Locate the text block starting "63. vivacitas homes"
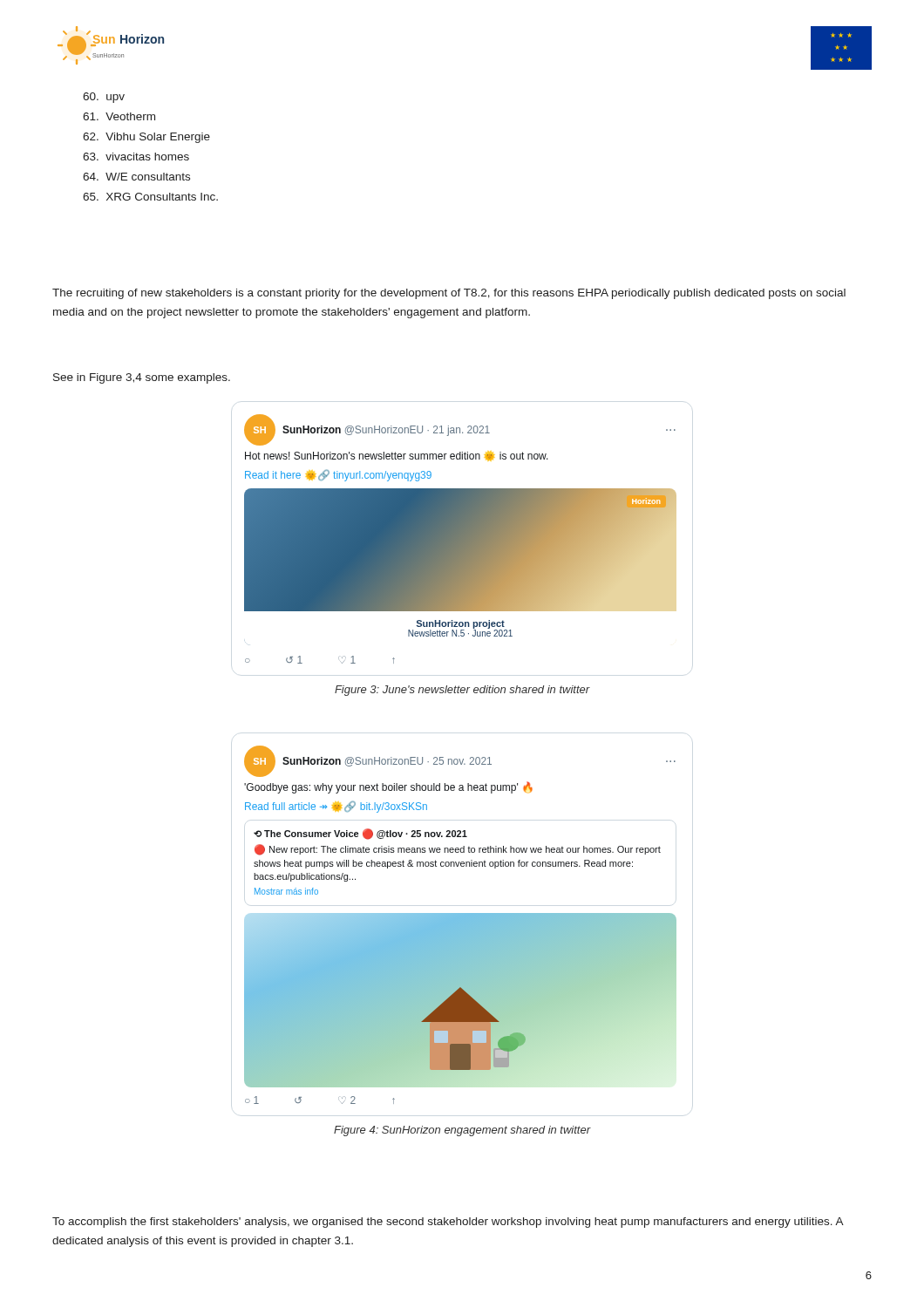924x1308 pixels. click(x=136, y=156)
